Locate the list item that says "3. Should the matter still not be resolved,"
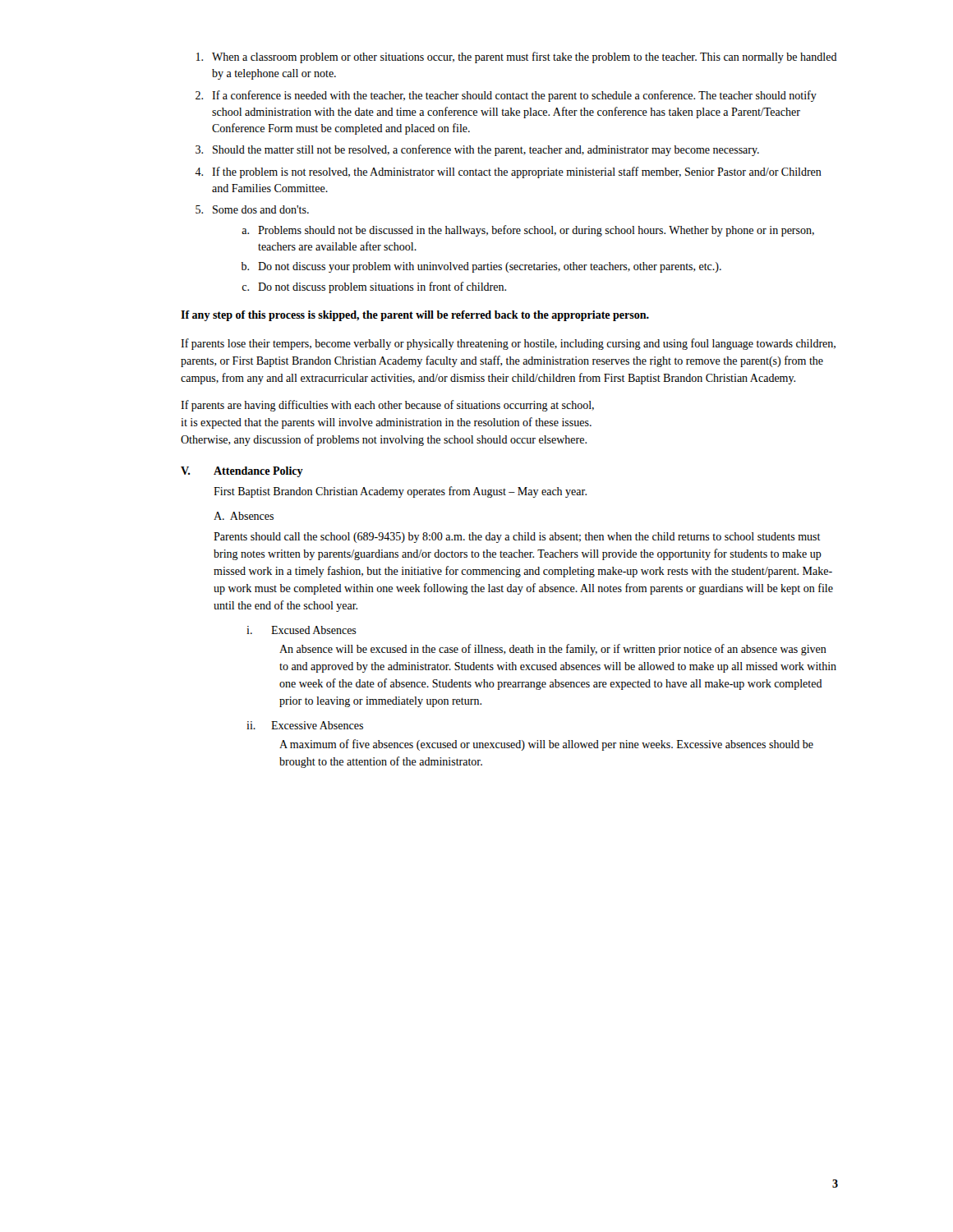The width and height of the screenshot is (953, 1232). 470,151
